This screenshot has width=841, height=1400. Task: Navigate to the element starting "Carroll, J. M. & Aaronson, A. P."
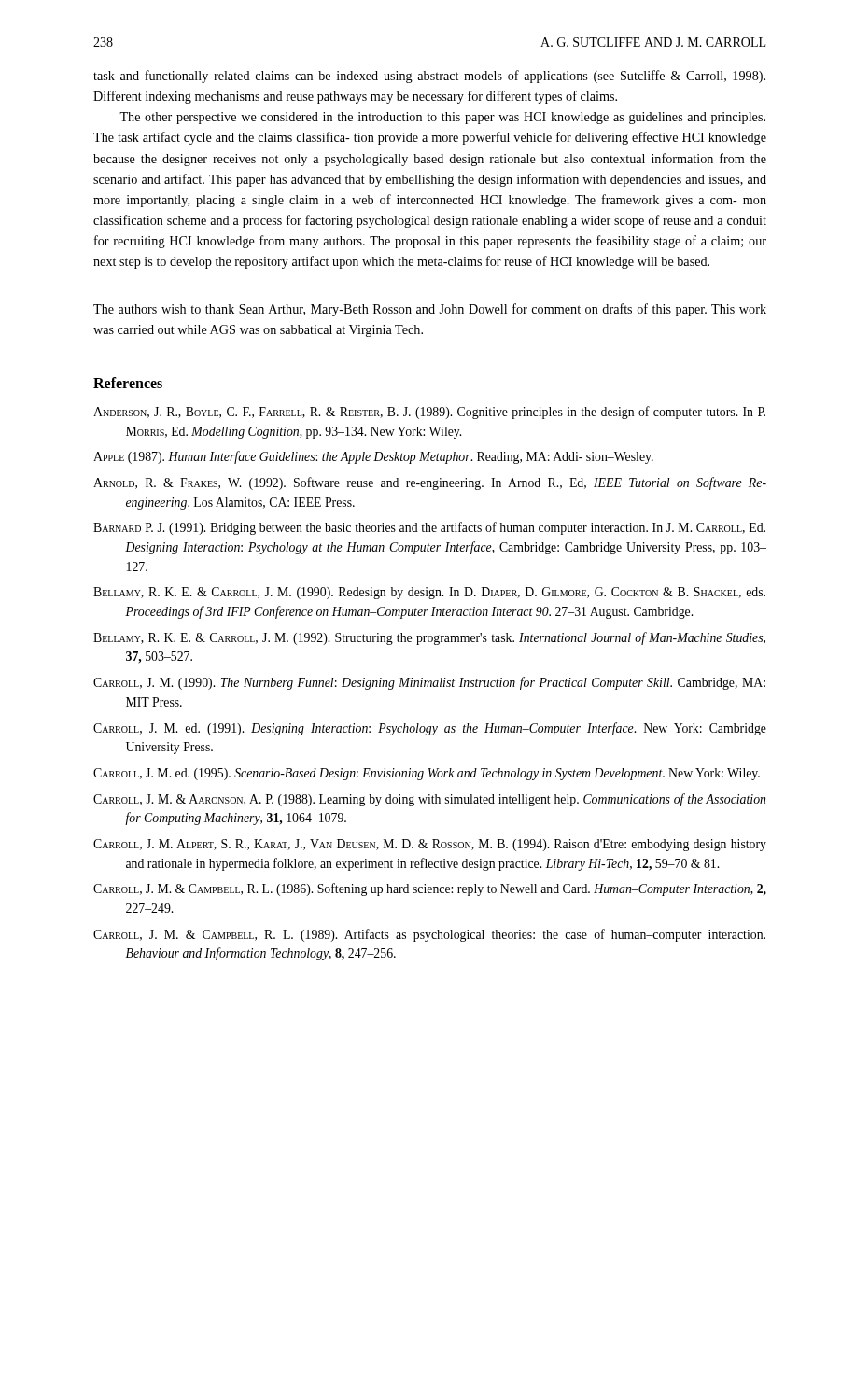pyautogui.click(x=430, y=809)
